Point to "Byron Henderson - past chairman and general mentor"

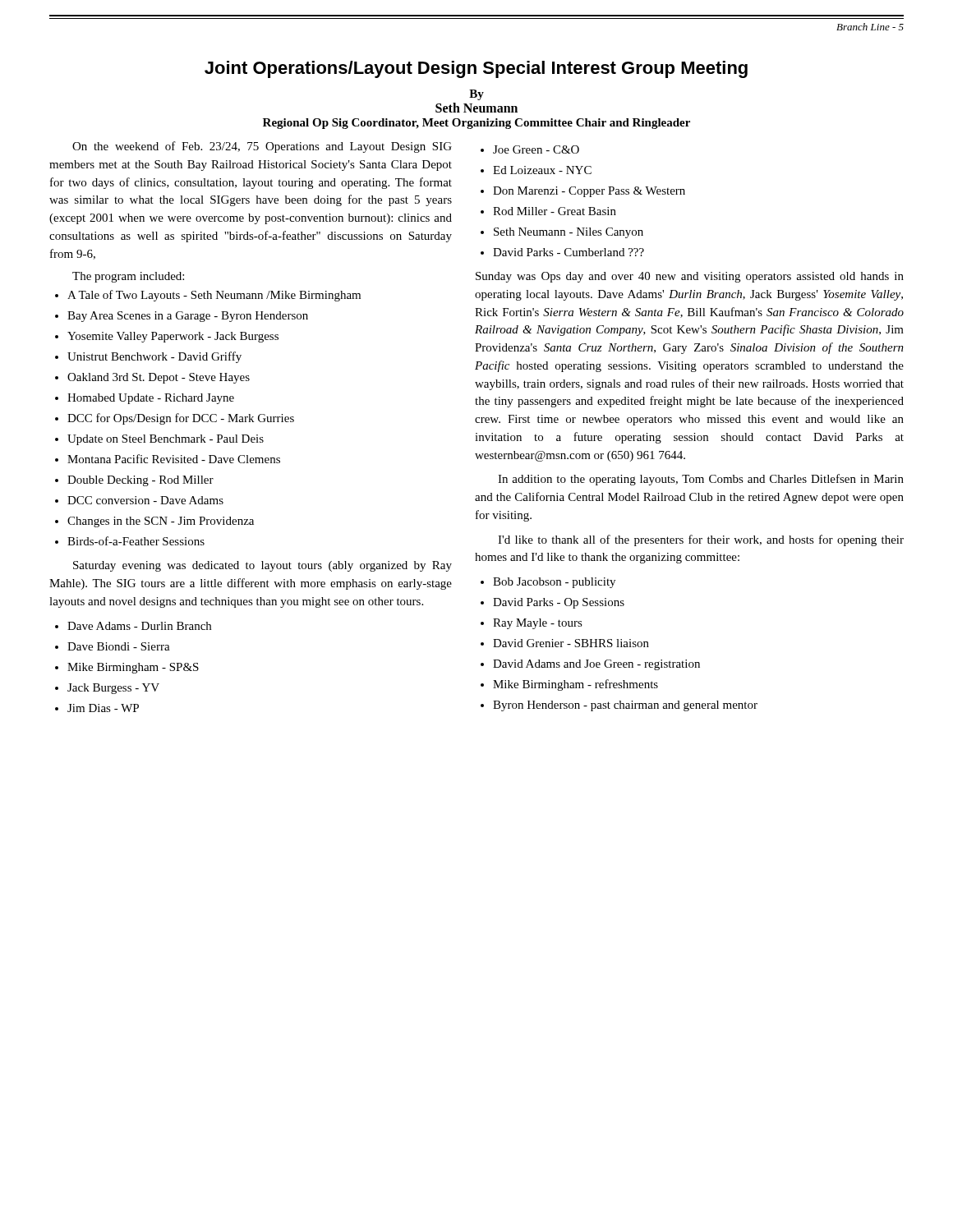pyautogui.click(x=625, y=705)
